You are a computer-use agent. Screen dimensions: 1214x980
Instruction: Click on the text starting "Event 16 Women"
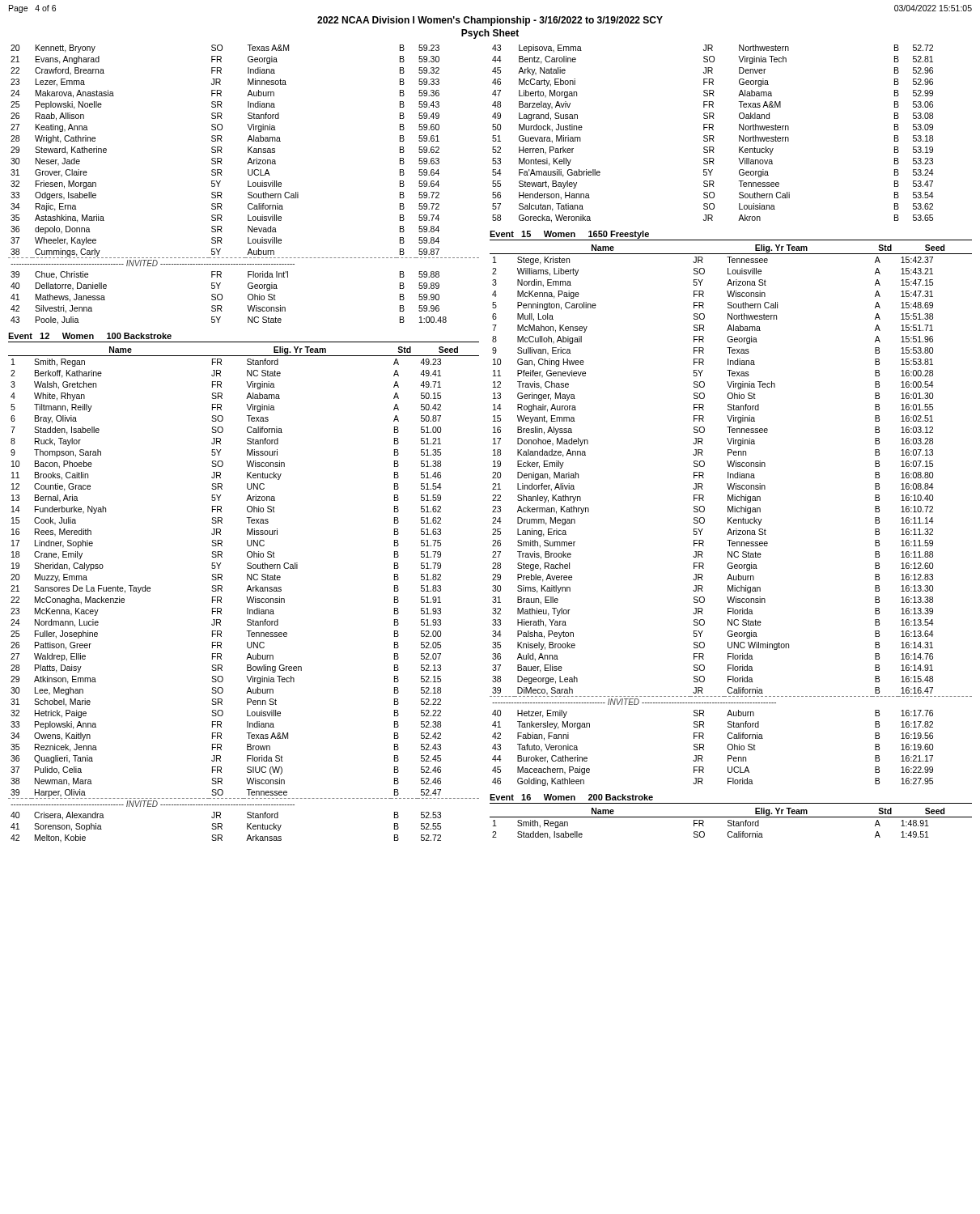click(x=571, y=797)
